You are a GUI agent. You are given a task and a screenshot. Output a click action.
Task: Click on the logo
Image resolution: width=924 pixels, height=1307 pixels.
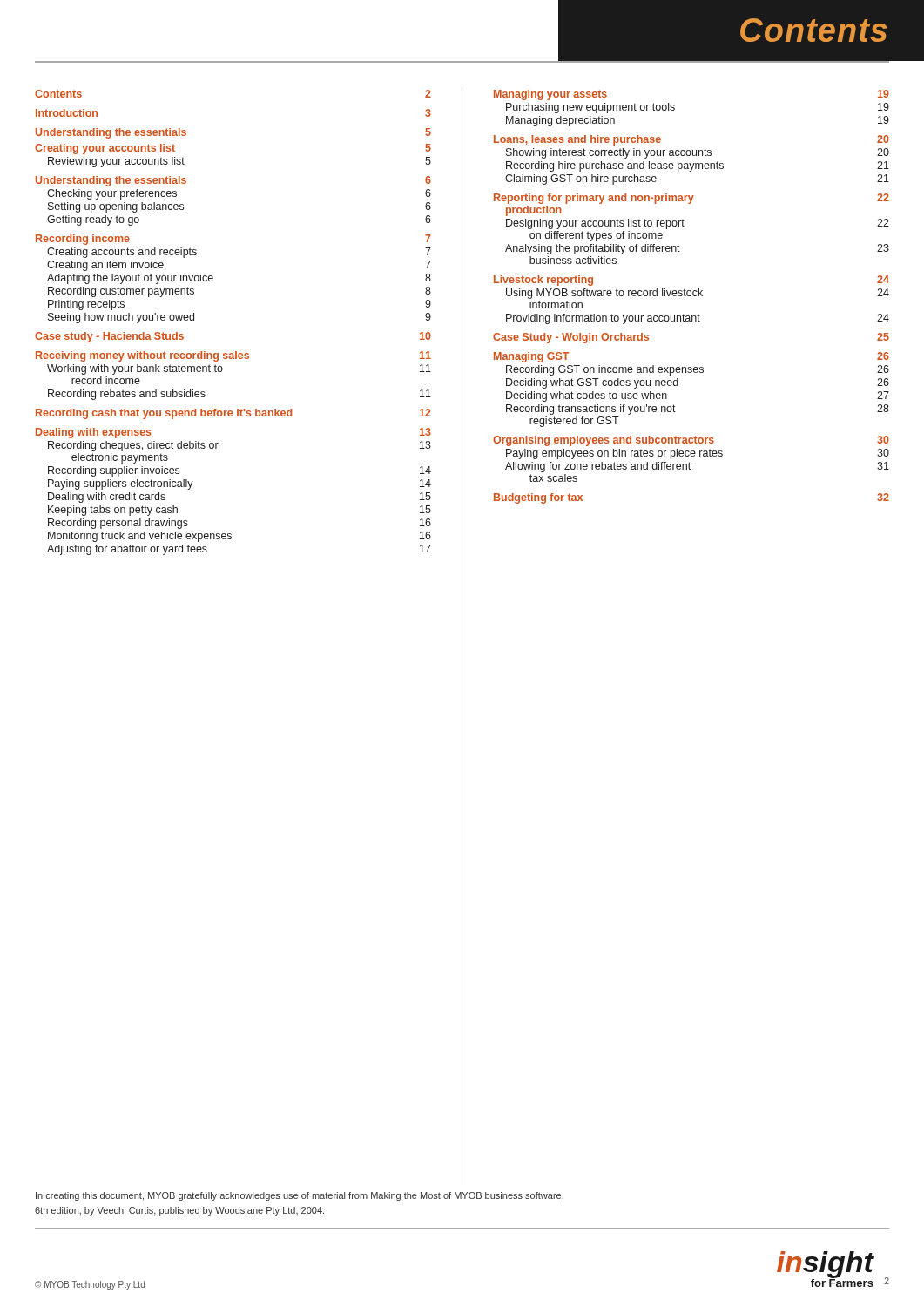(x=825, y=1268)
